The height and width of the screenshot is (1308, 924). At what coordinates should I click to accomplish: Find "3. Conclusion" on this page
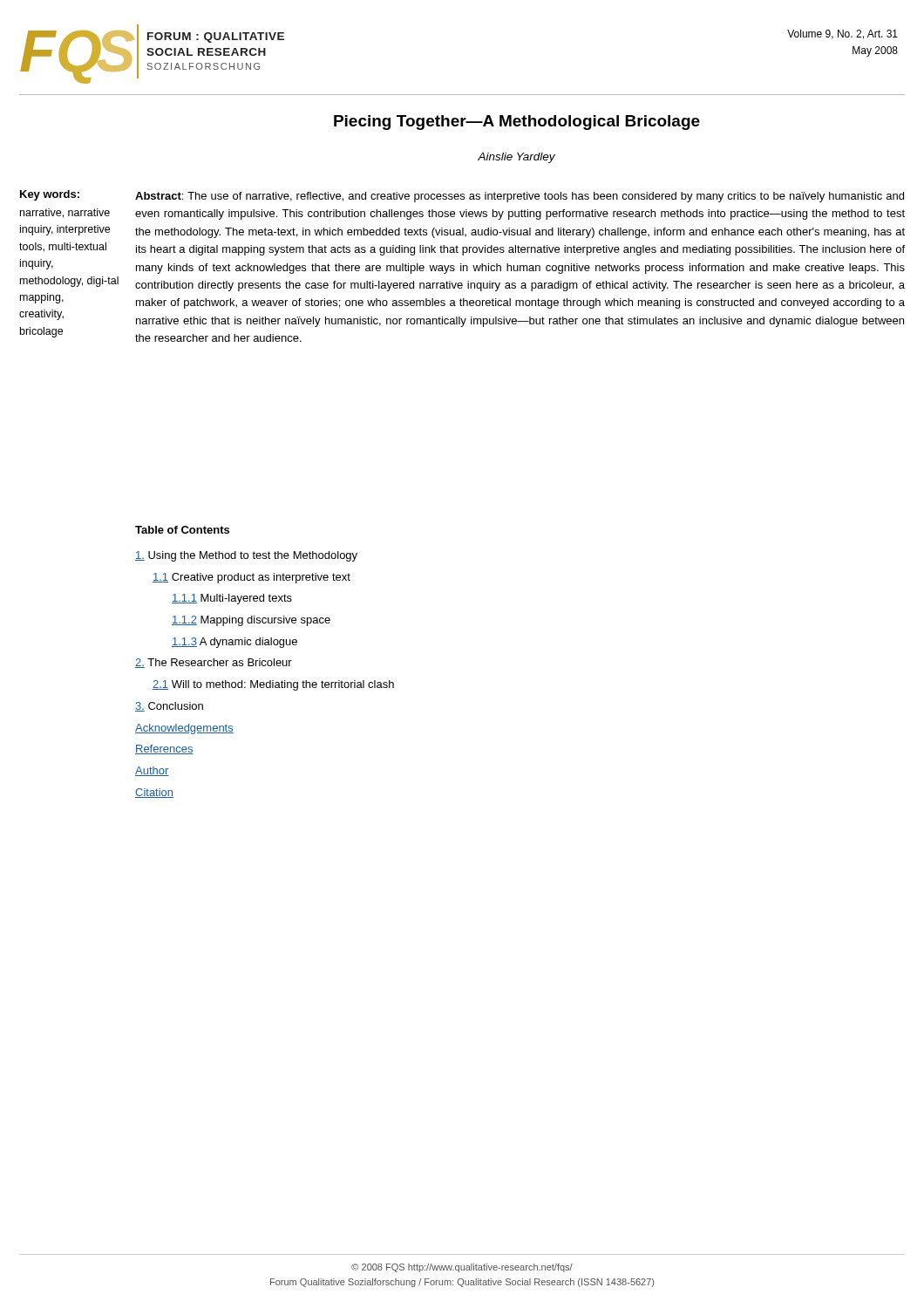(x=169, y=706)
